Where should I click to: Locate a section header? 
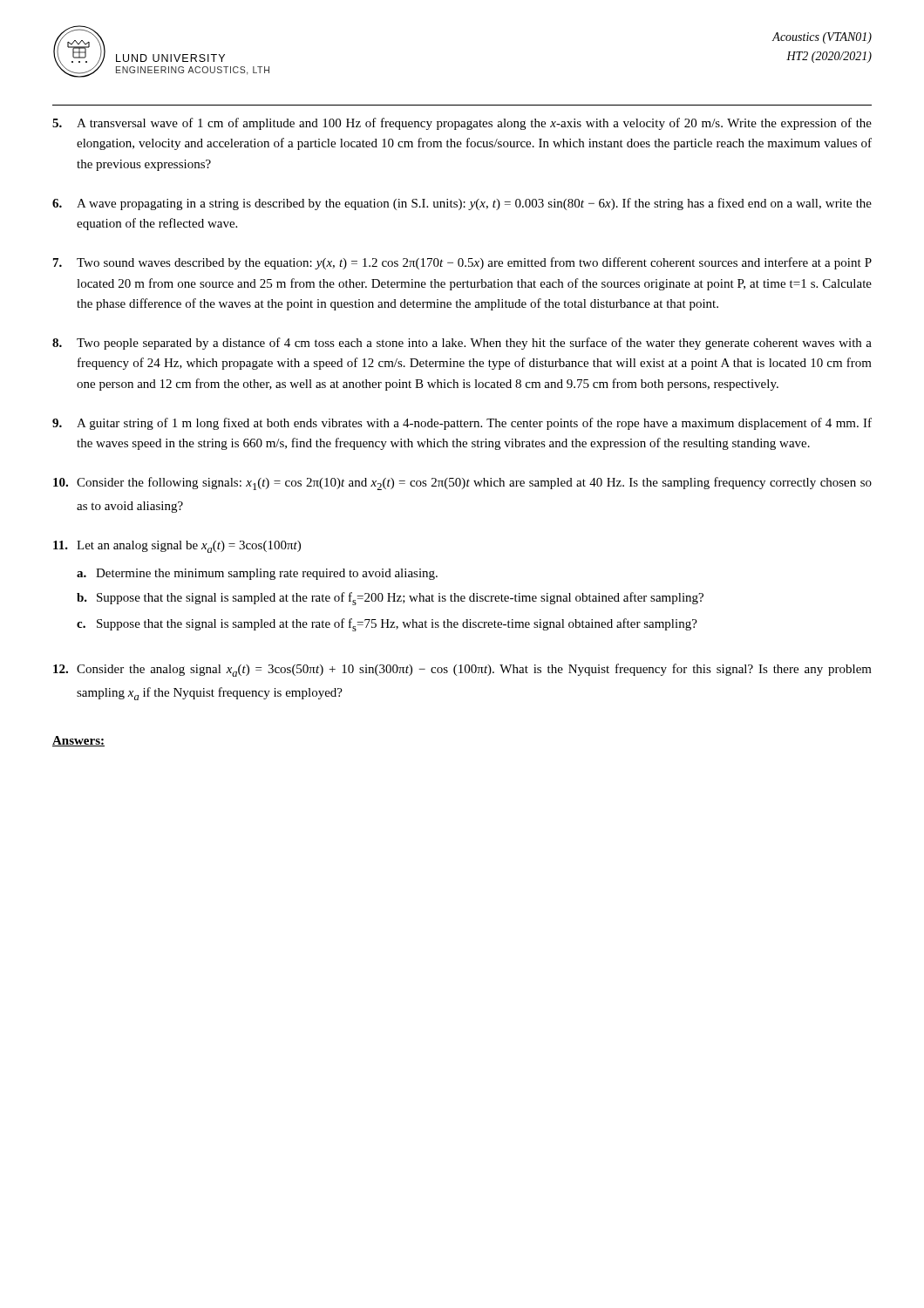[x=78, y=740]
